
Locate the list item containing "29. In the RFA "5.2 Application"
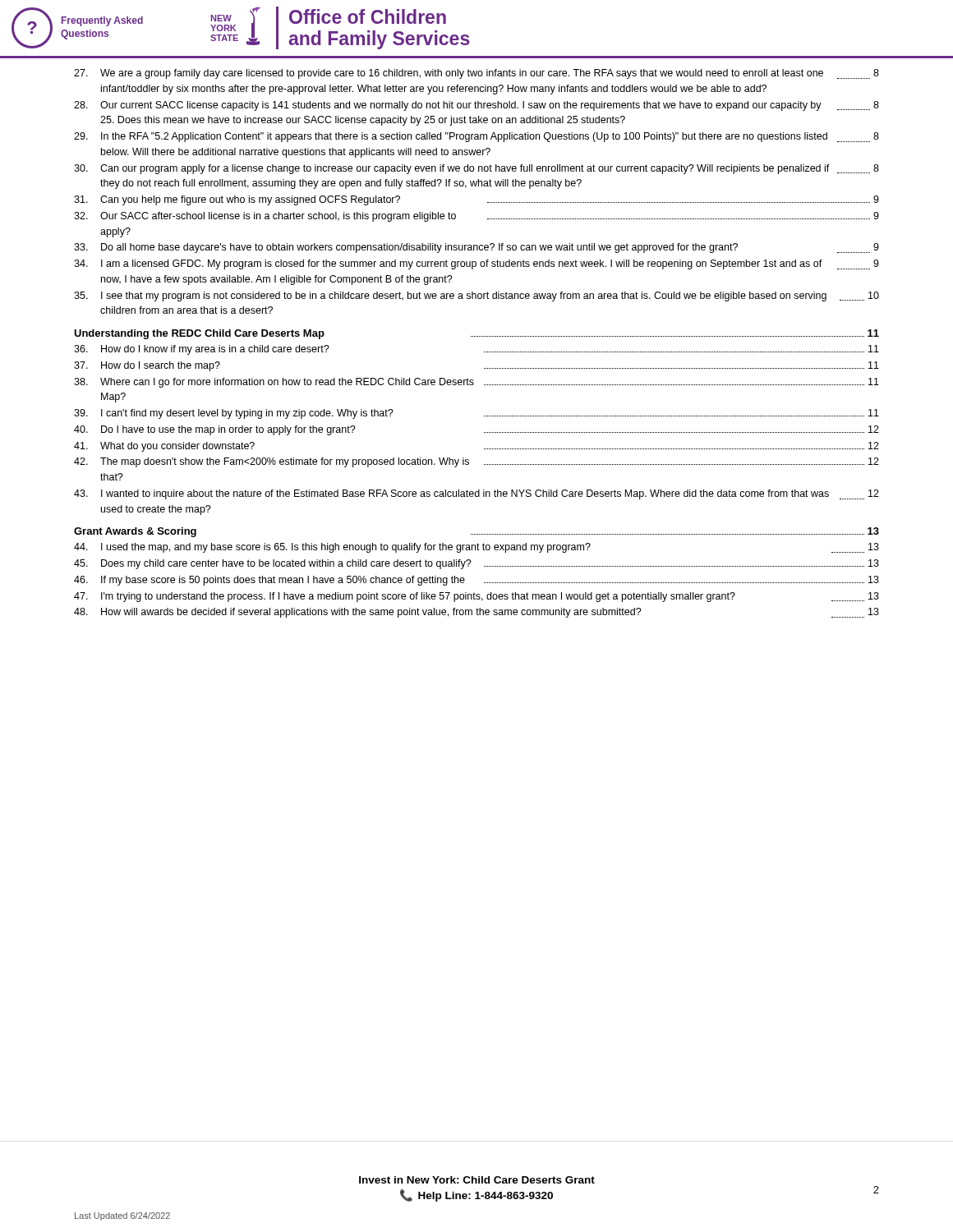click(x=476, y=144)
